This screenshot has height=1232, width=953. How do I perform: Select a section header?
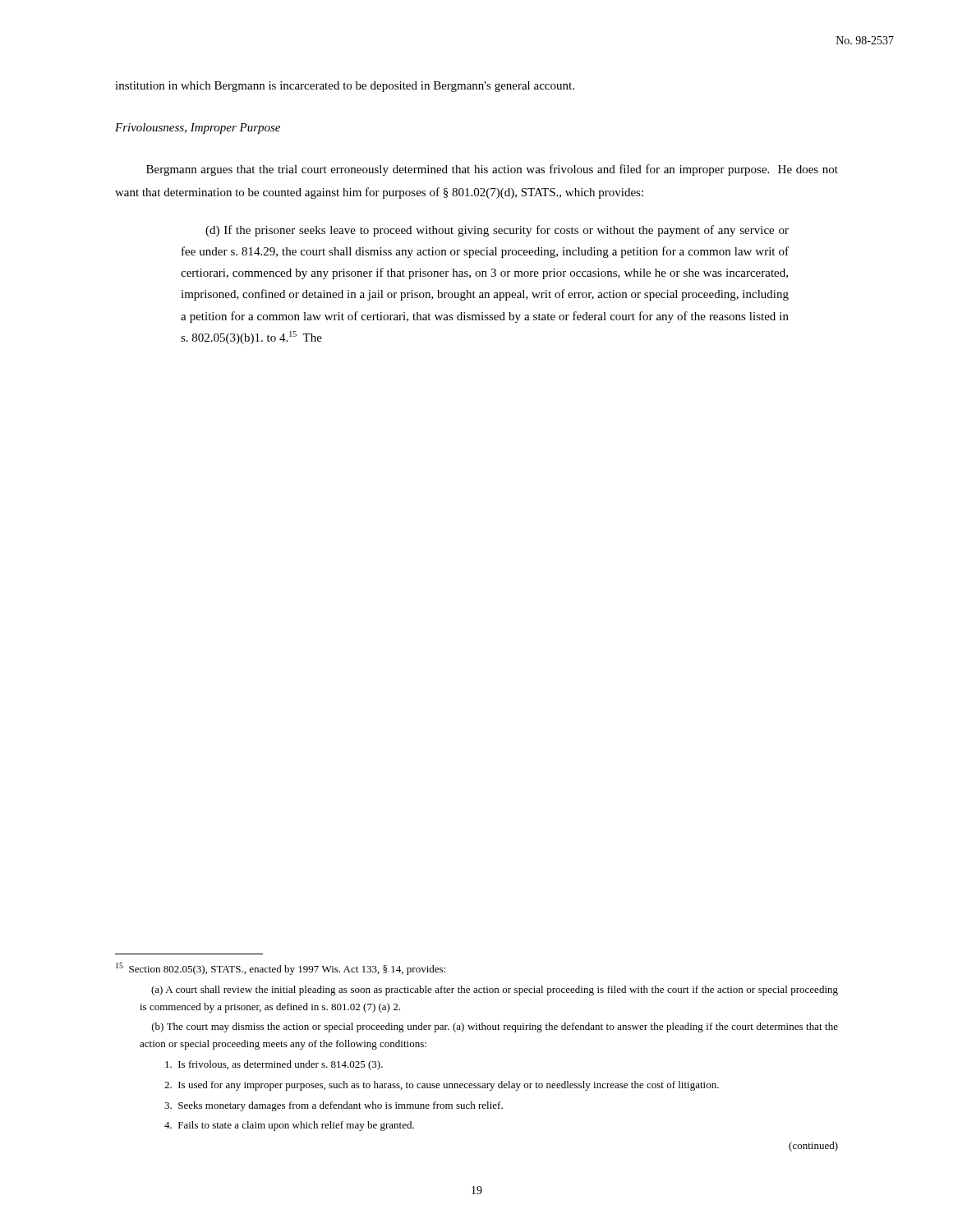tap(198, 127)
